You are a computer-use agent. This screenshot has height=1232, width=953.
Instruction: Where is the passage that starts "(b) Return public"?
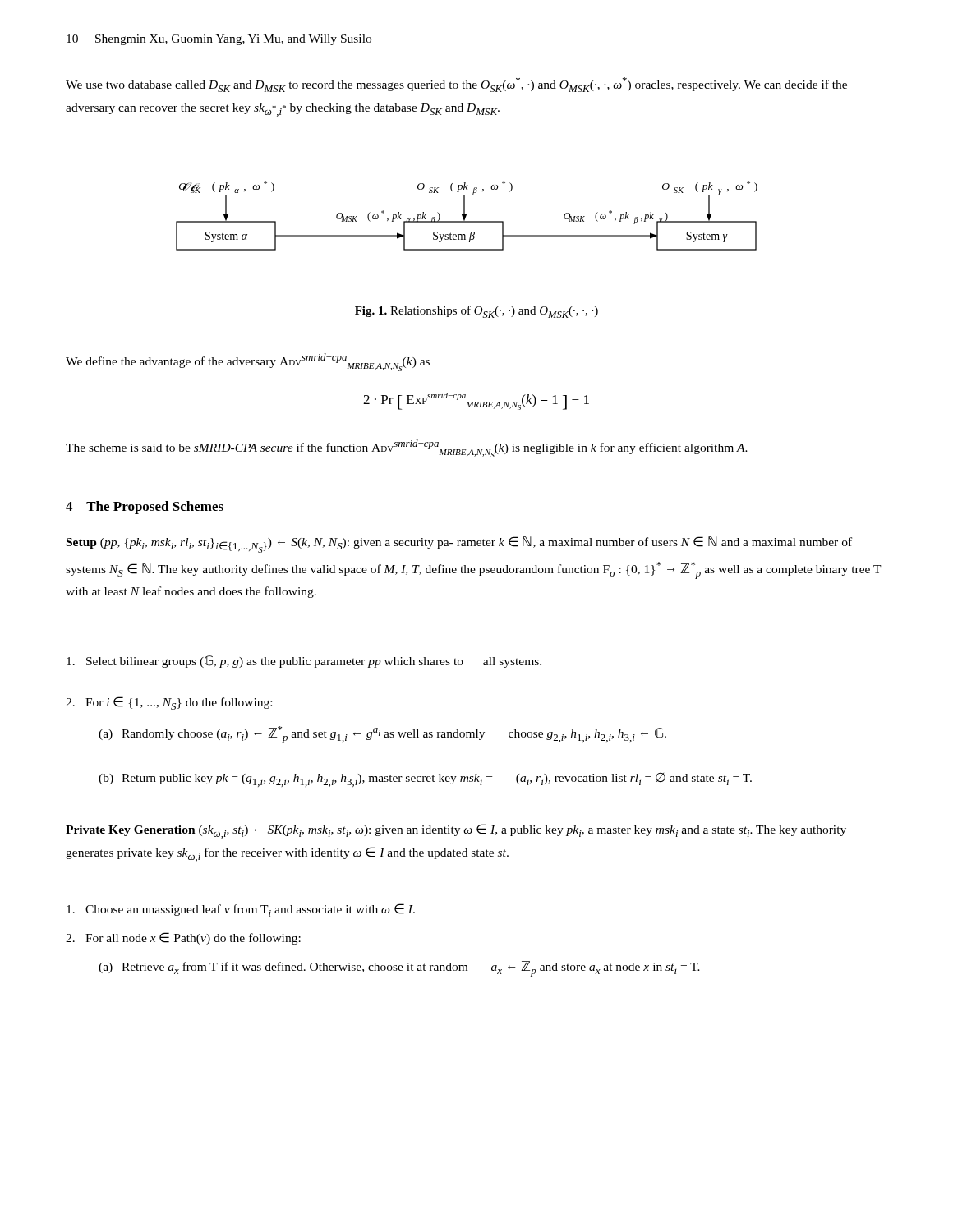click(x=426, y=779)
